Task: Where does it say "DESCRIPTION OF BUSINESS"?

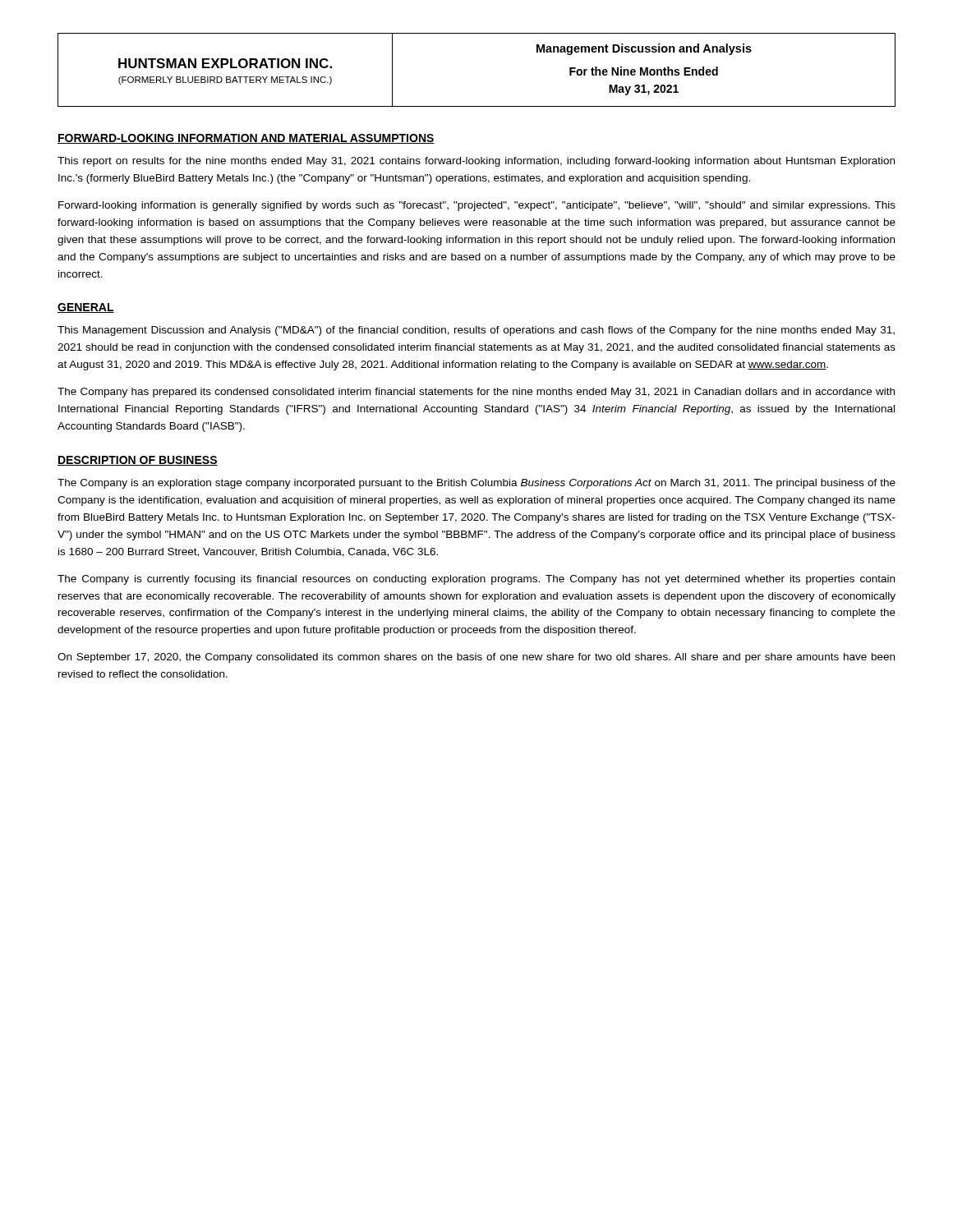Action: click(x=137, y=460)
